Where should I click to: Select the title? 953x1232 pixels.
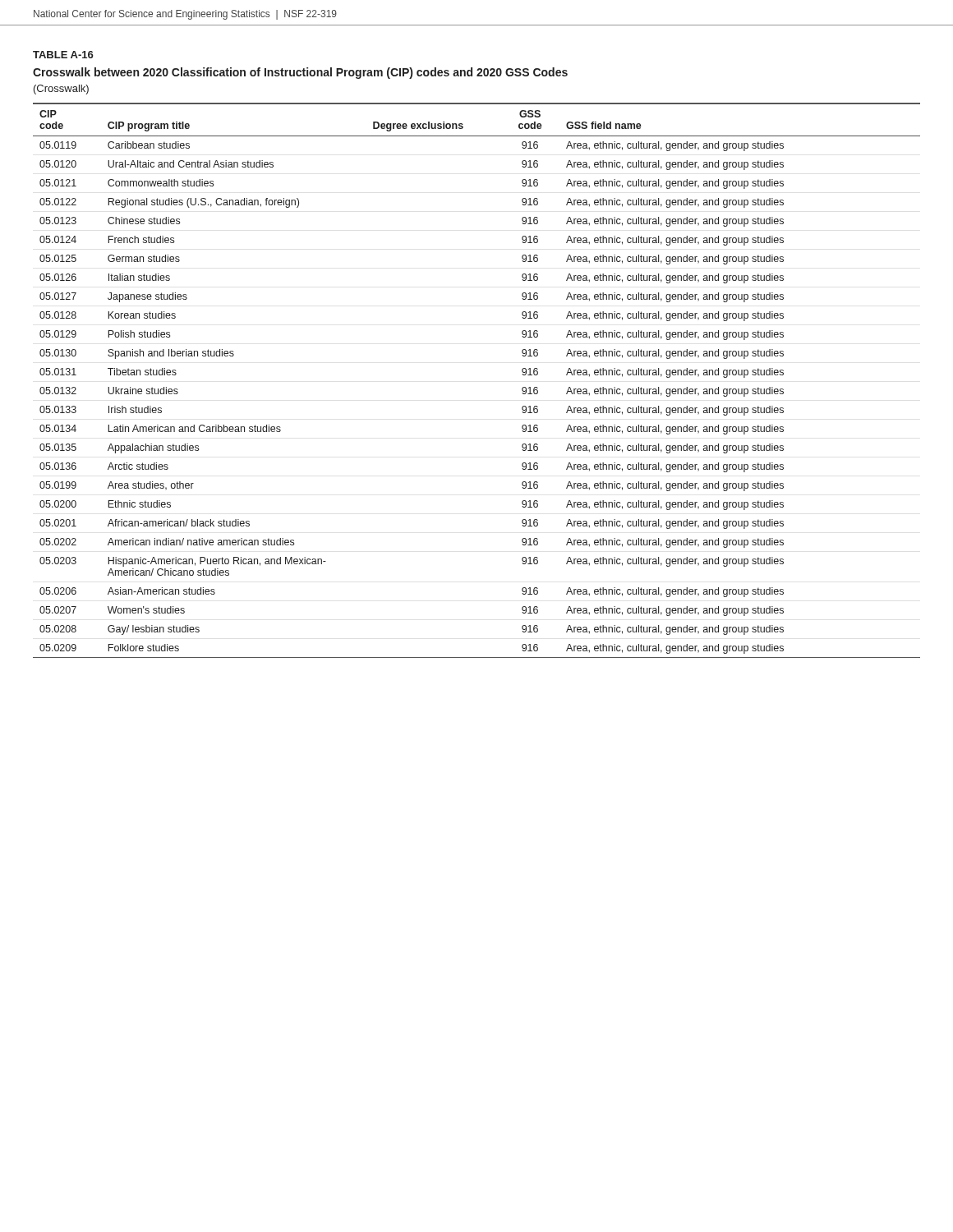point(300,72)
